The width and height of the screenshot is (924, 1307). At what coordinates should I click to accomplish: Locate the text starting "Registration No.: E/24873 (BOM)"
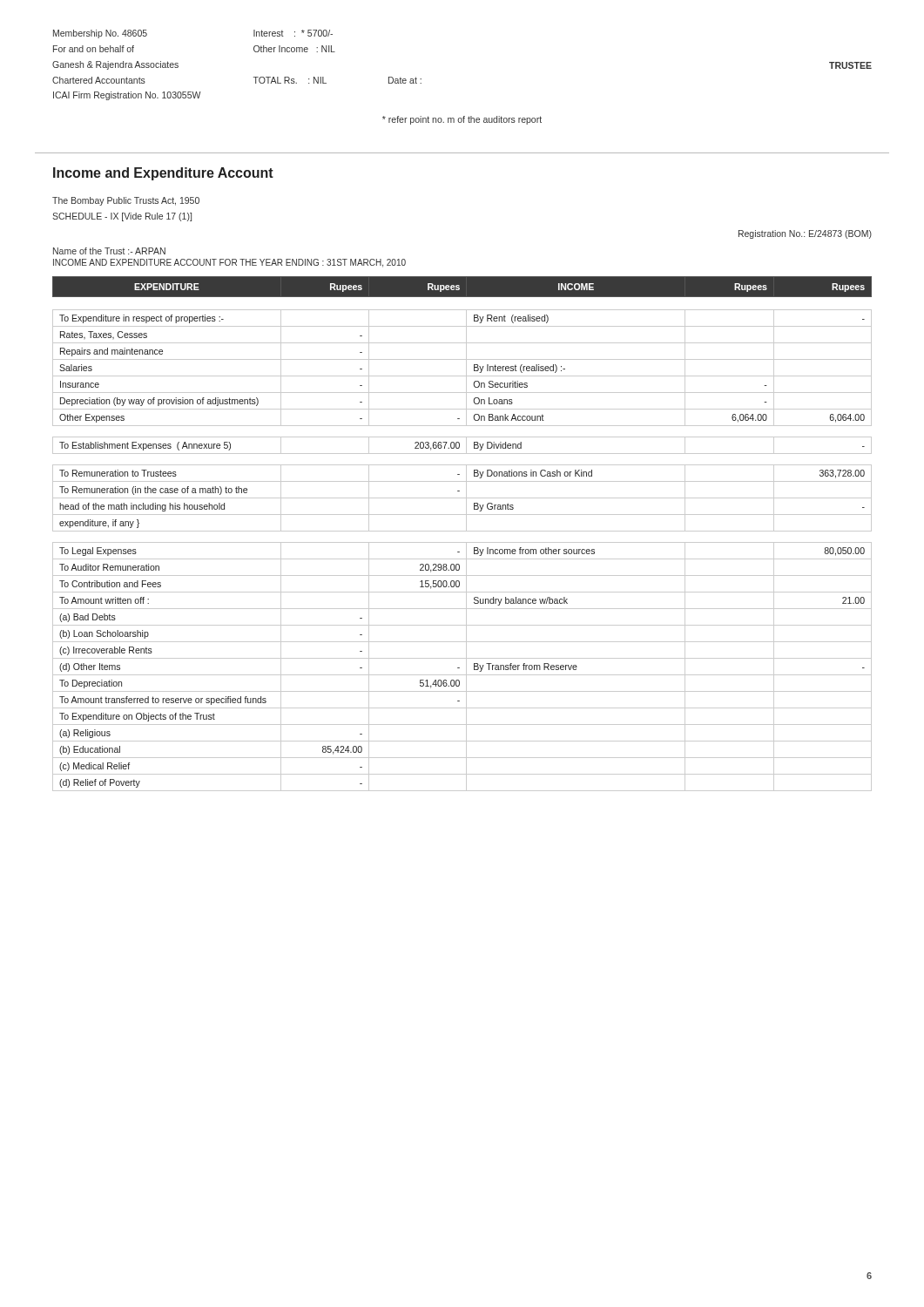pos(805,233)
